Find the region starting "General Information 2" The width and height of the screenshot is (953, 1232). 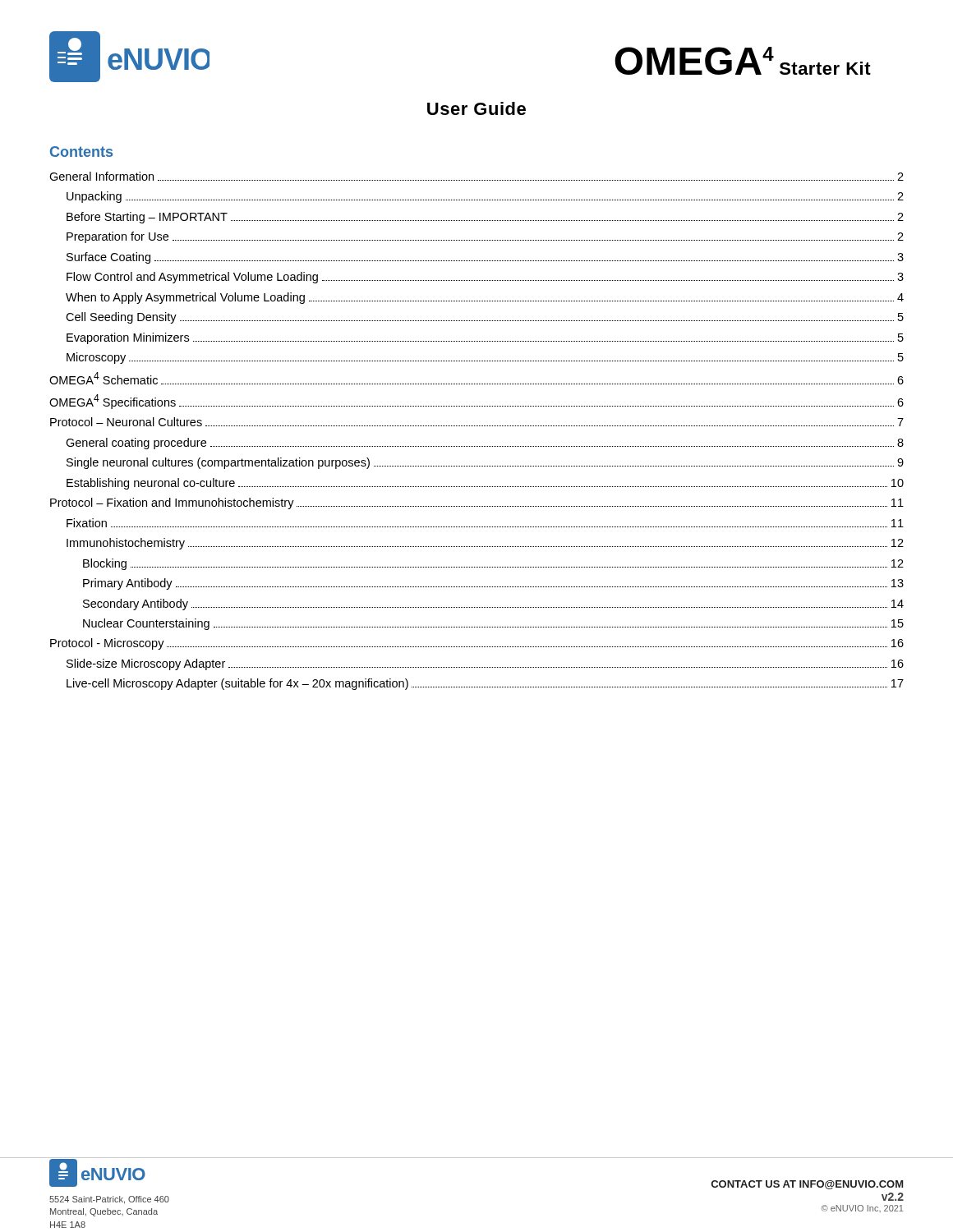click(476, 177)
